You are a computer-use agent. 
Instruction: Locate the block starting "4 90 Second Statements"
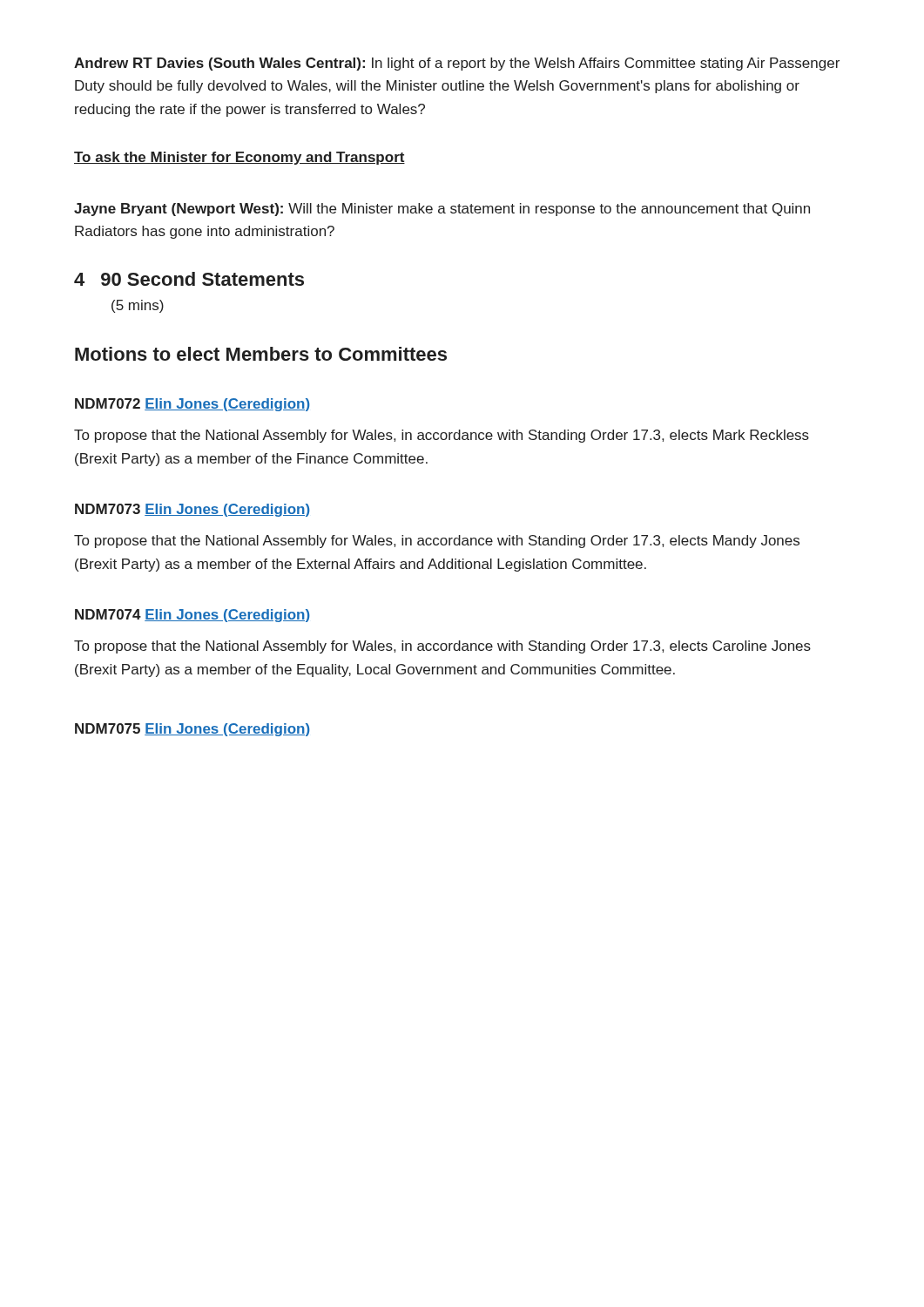coord(189,279)
